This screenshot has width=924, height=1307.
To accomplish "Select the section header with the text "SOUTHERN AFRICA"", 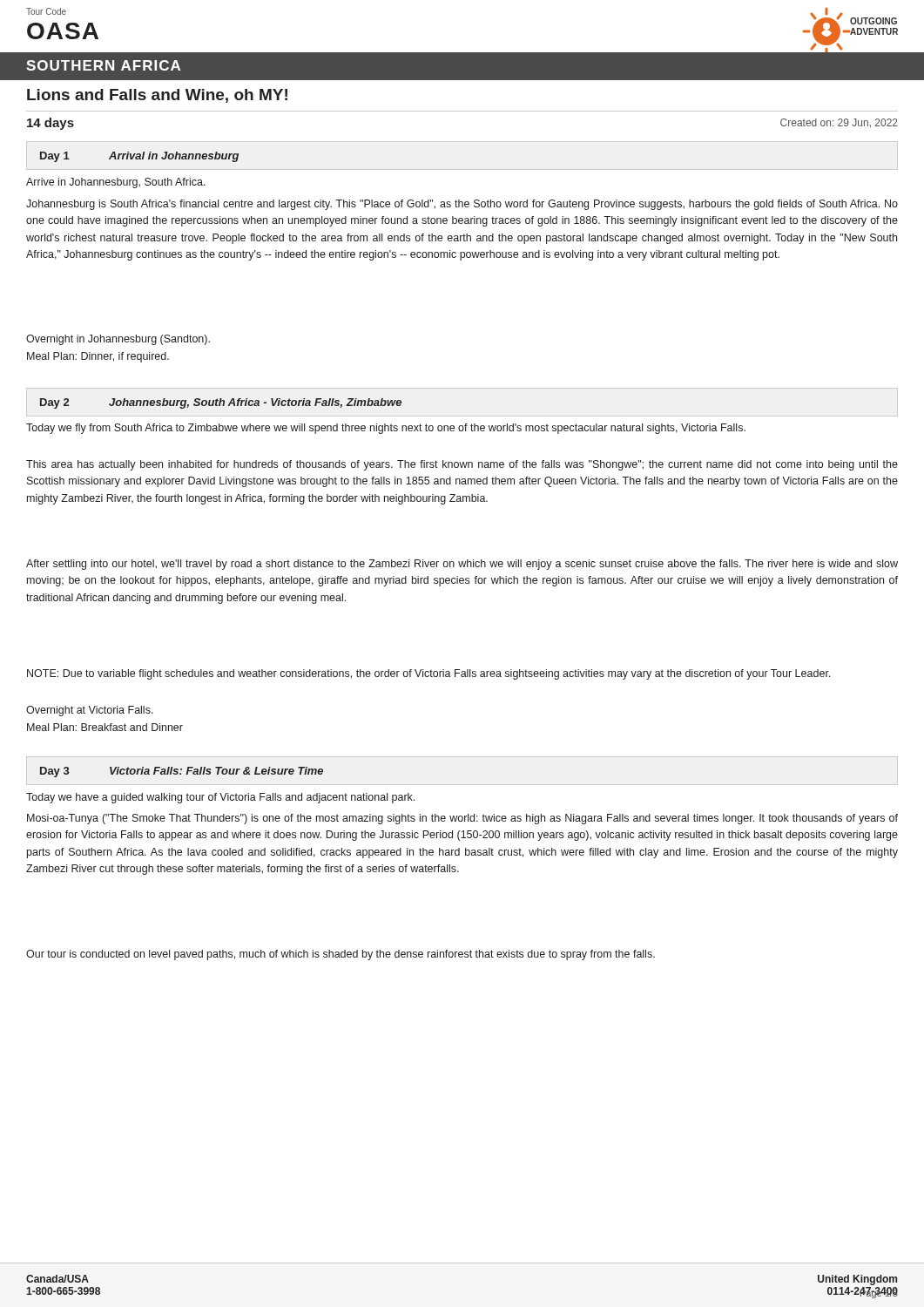I will click(x=91, y=66).
